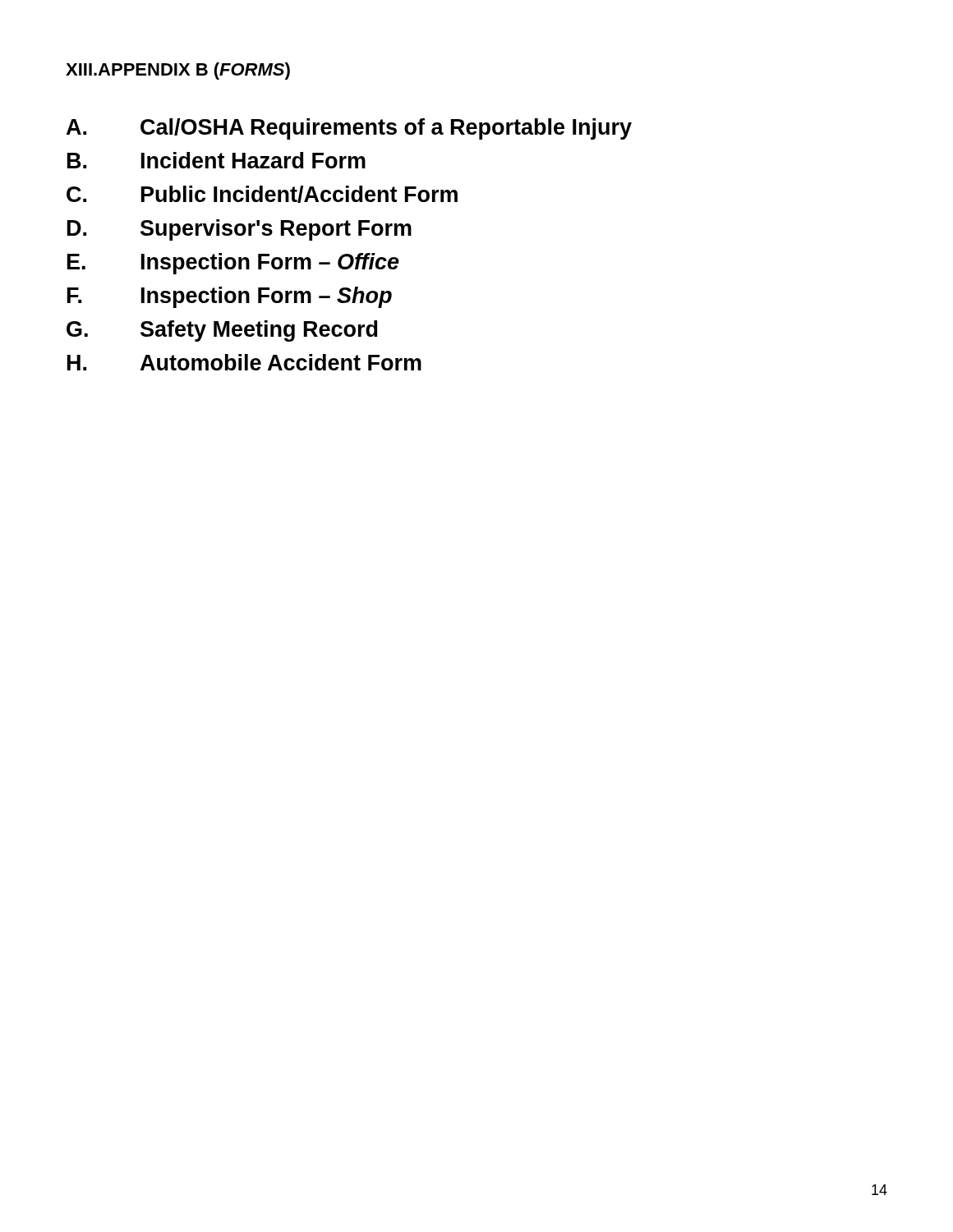
Task: Find the list item containing "G. Safety Meeting Record"
Action: pos(222,330)
